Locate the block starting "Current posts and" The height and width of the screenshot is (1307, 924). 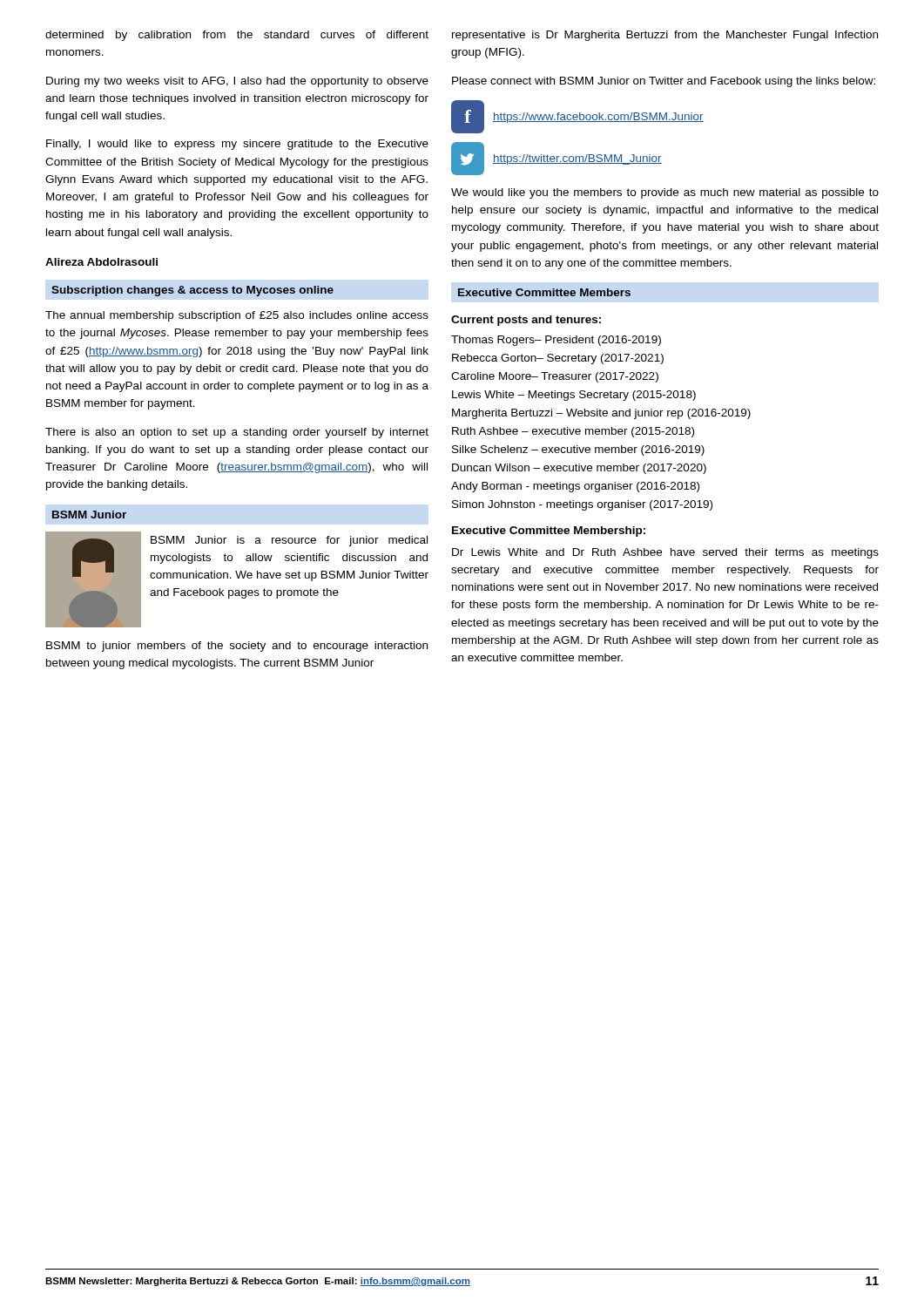pyautogui.click(x=526, y=321)
